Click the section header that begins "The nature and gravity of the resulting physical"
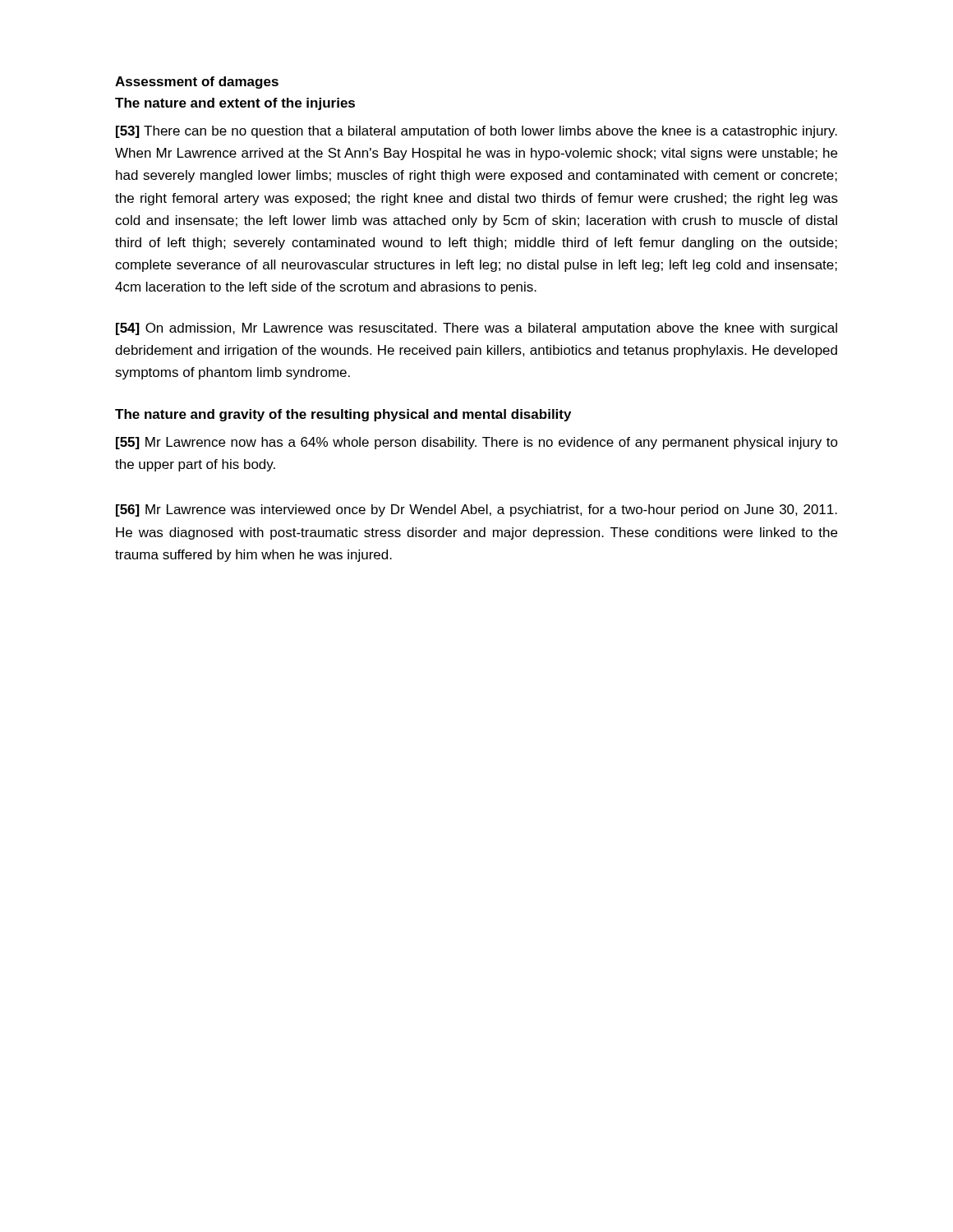This screenshot has height=1232, width=953. [x=343, y=414]
